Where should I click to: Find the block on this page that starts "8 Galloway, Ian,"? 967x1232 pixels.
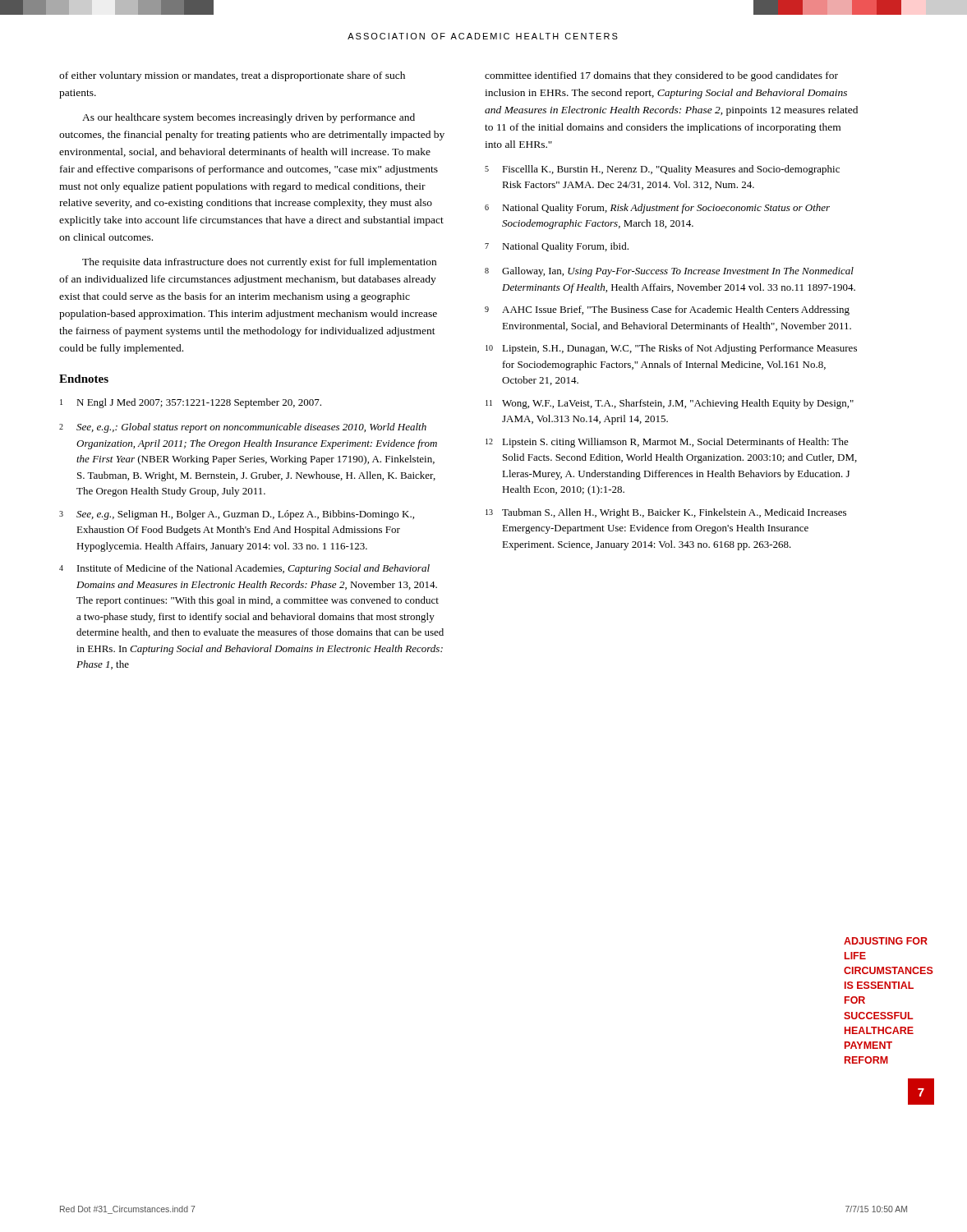click(x=672, y=279)
